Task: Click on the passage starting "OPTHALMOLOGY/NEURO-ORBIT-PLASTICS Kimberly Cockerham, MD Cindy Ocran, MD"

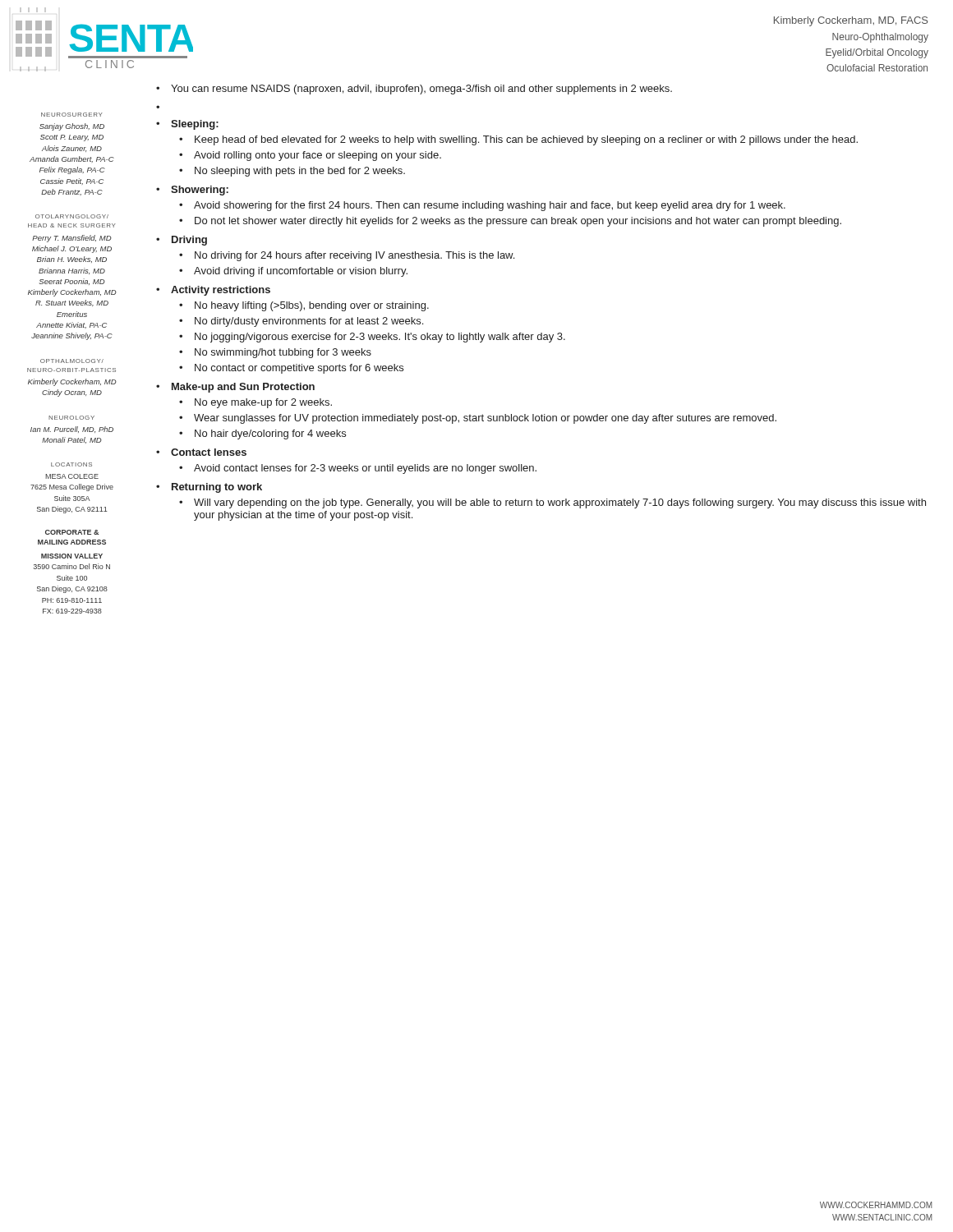Action: coord(72,377)
